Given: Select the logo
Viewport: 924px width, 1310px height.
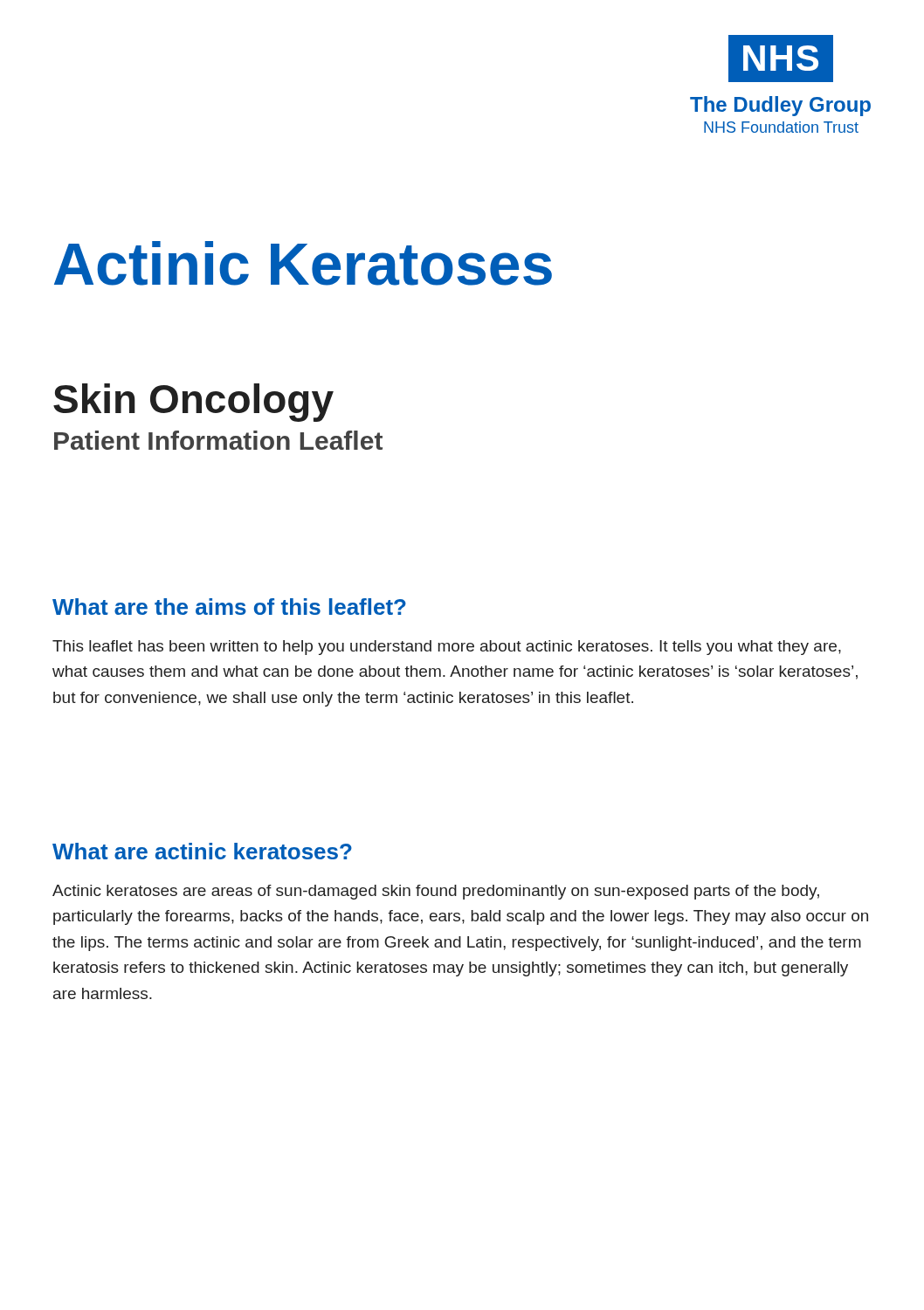Looking at the screenshot, I should click(x=781, y=86).
